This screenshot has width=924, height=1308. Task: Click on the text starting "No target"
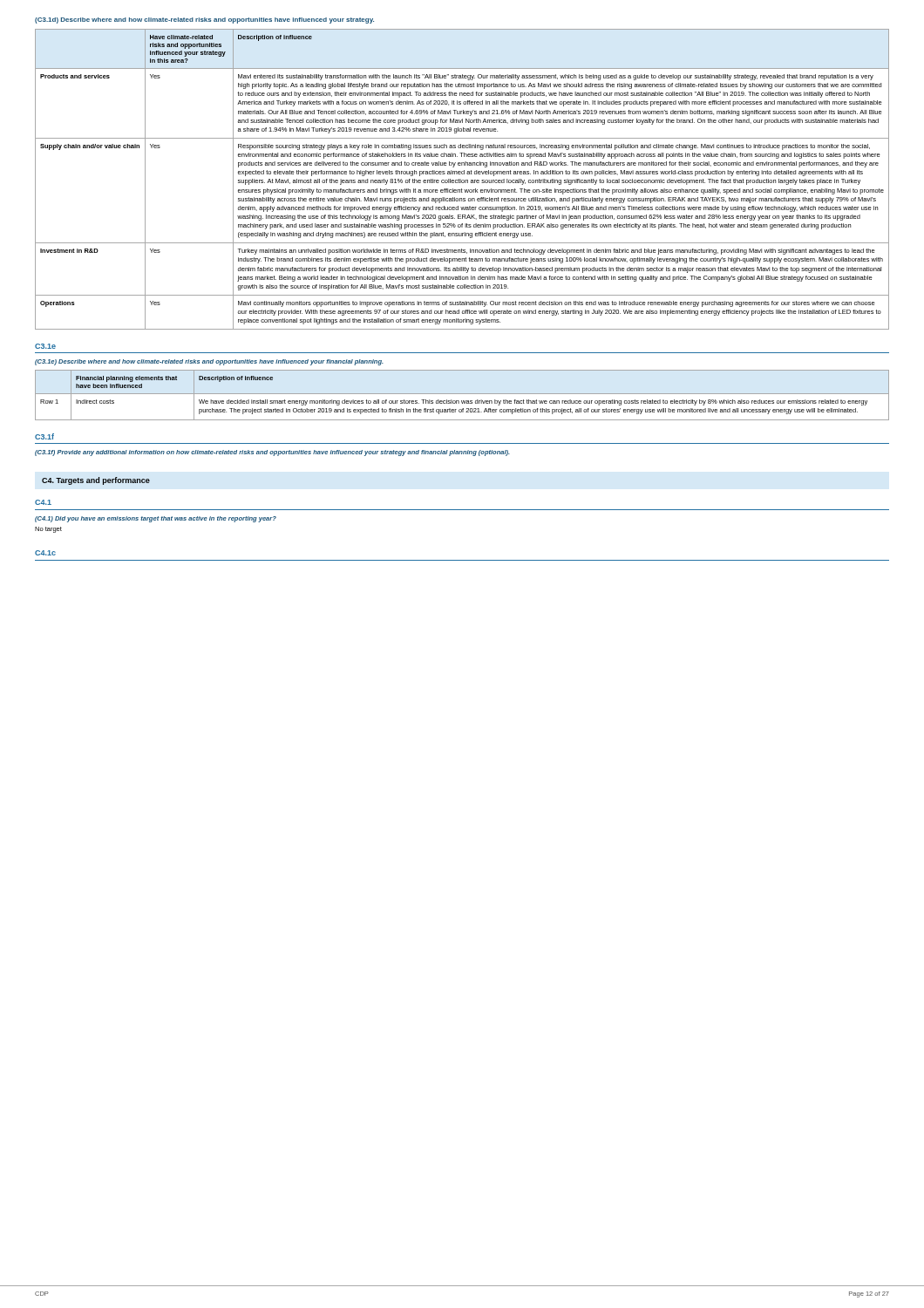48,528
